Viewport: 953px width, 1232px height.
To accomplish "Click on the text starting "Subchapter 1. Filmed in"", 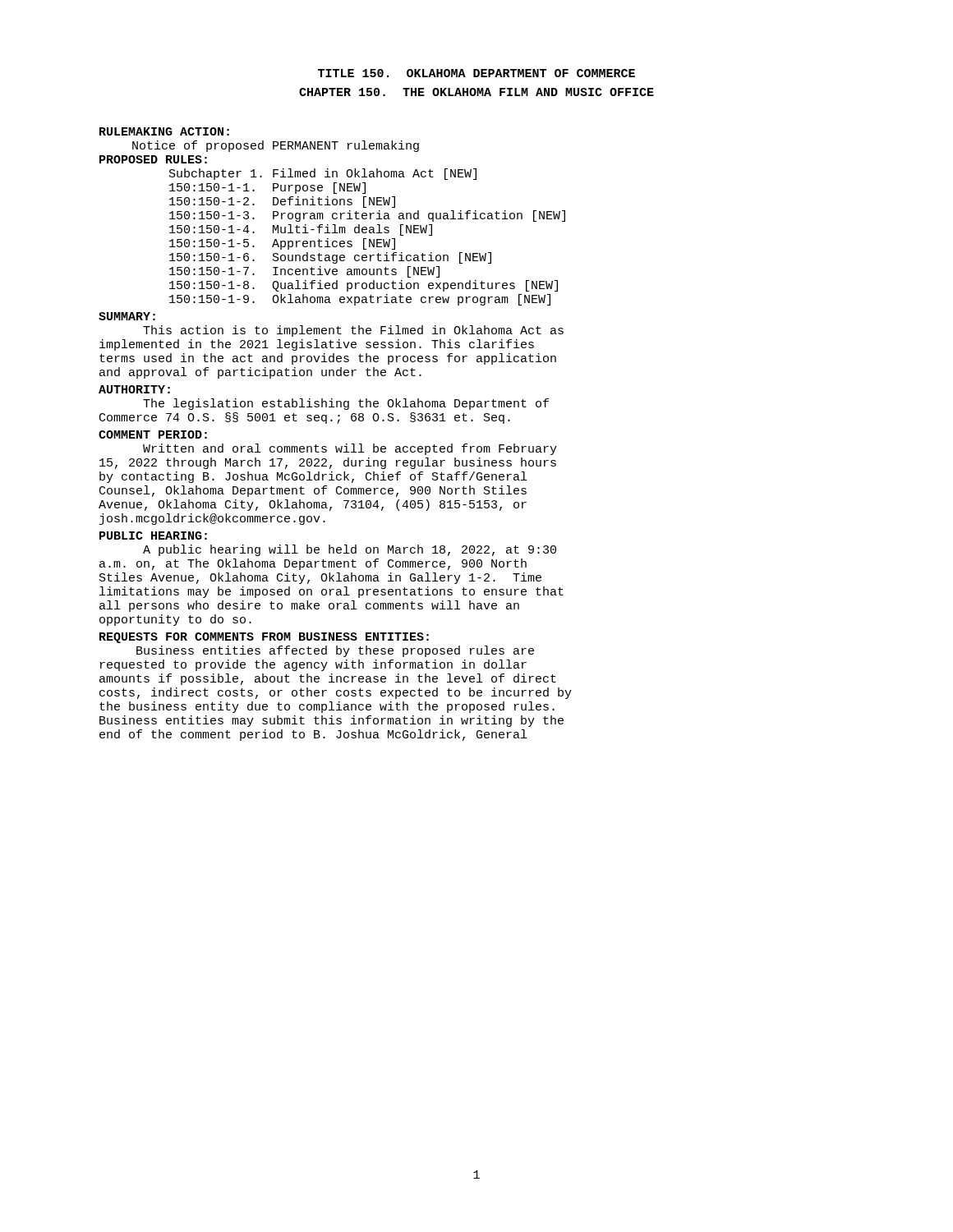I will pos(305,175).
